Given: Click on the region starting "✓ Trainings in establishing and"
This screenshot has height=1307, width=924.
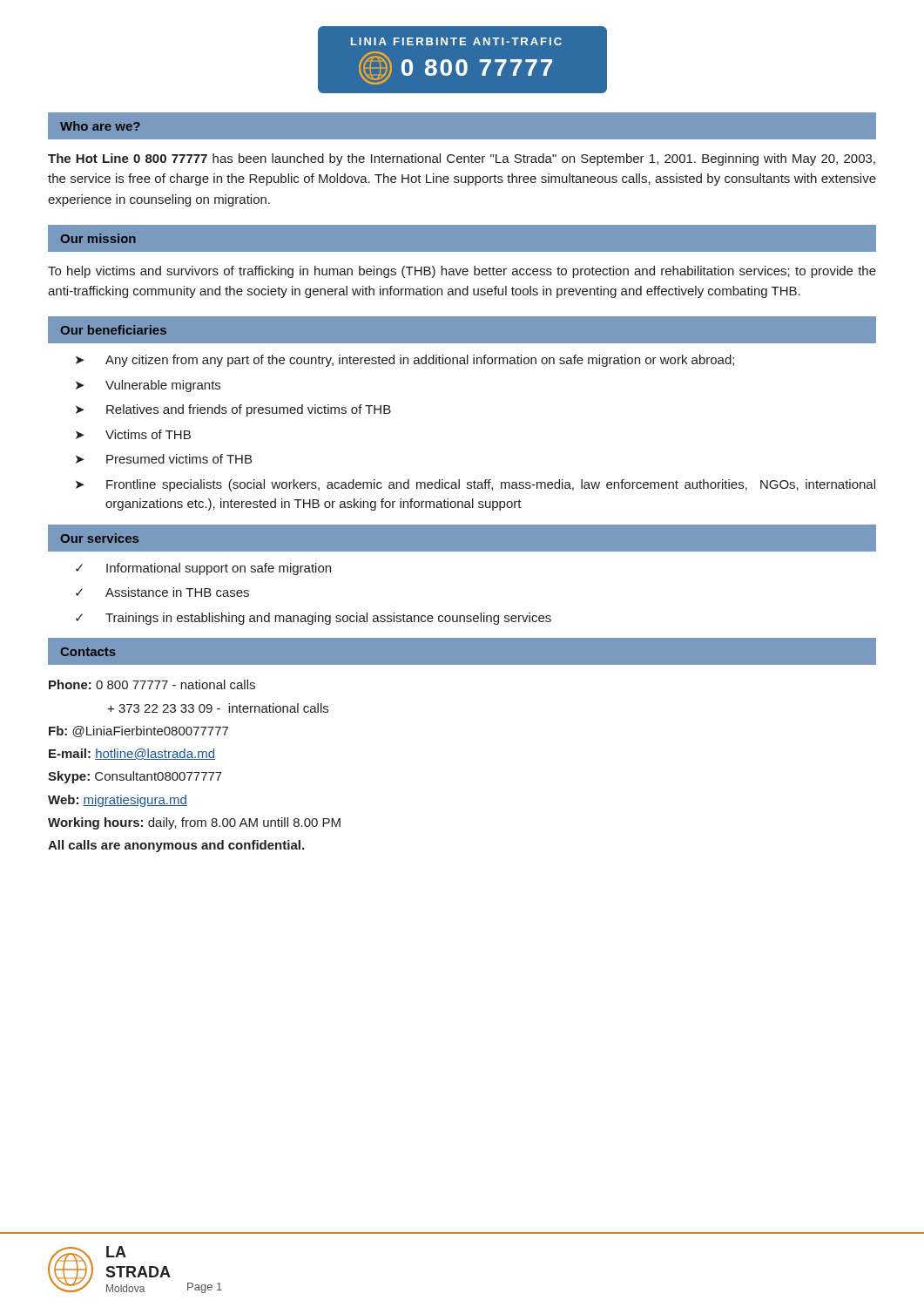Looking at the screenshot, I should 475,618.
